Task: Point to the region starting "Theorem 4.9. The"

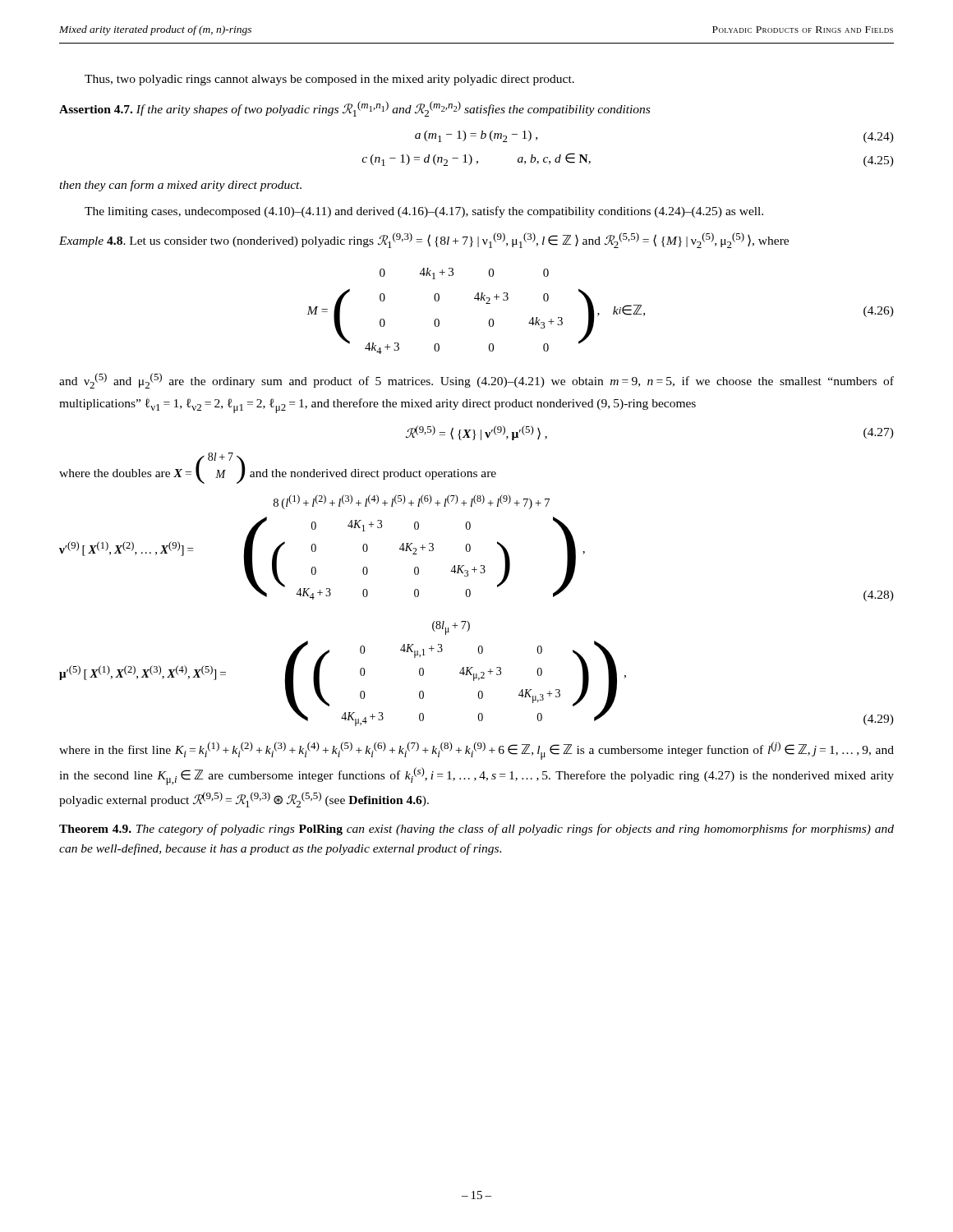Action: click(476, 838)
